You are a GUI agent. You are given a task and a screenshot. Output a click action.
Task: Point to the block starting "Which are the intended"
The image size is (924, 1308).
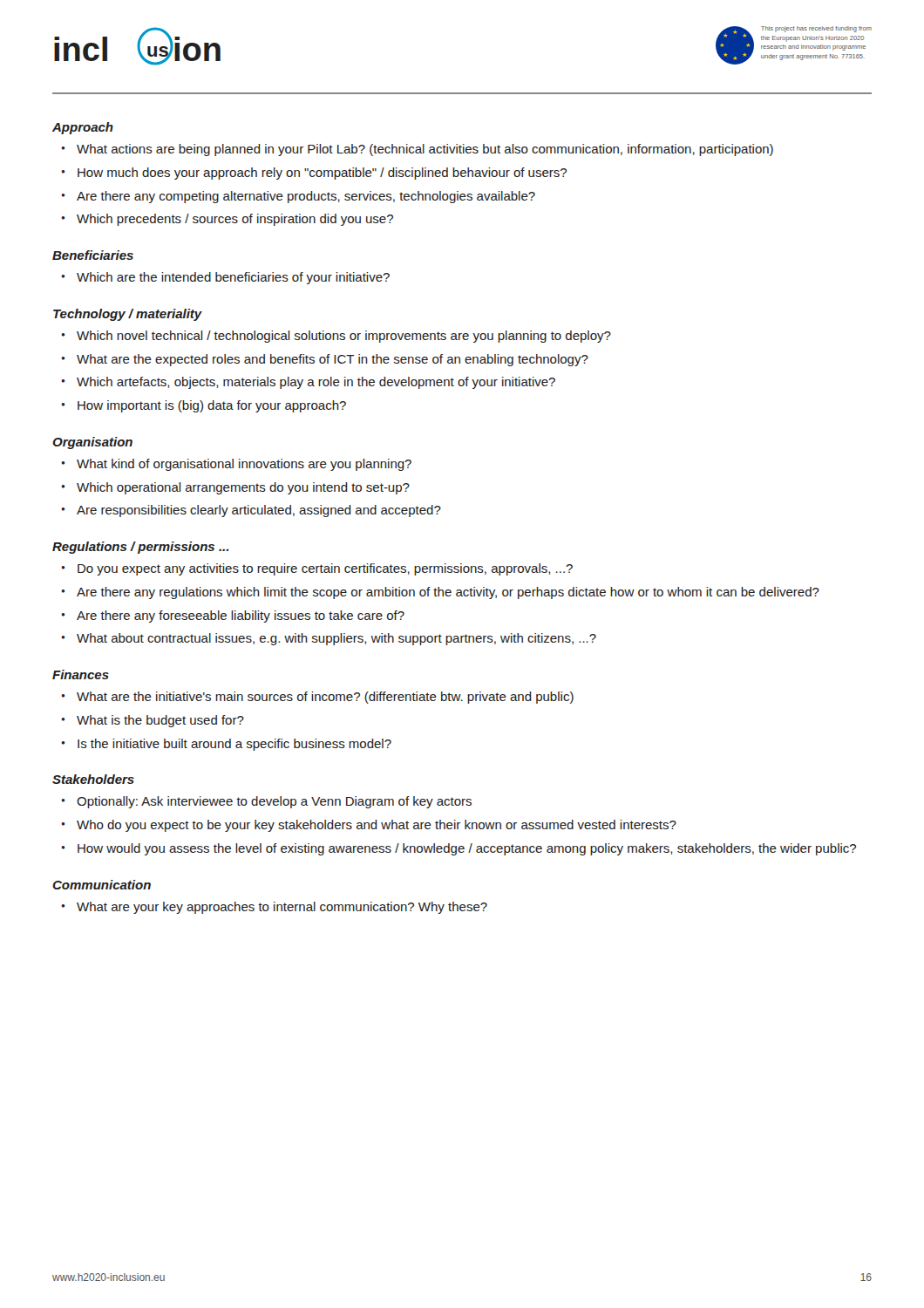point(233,277)
